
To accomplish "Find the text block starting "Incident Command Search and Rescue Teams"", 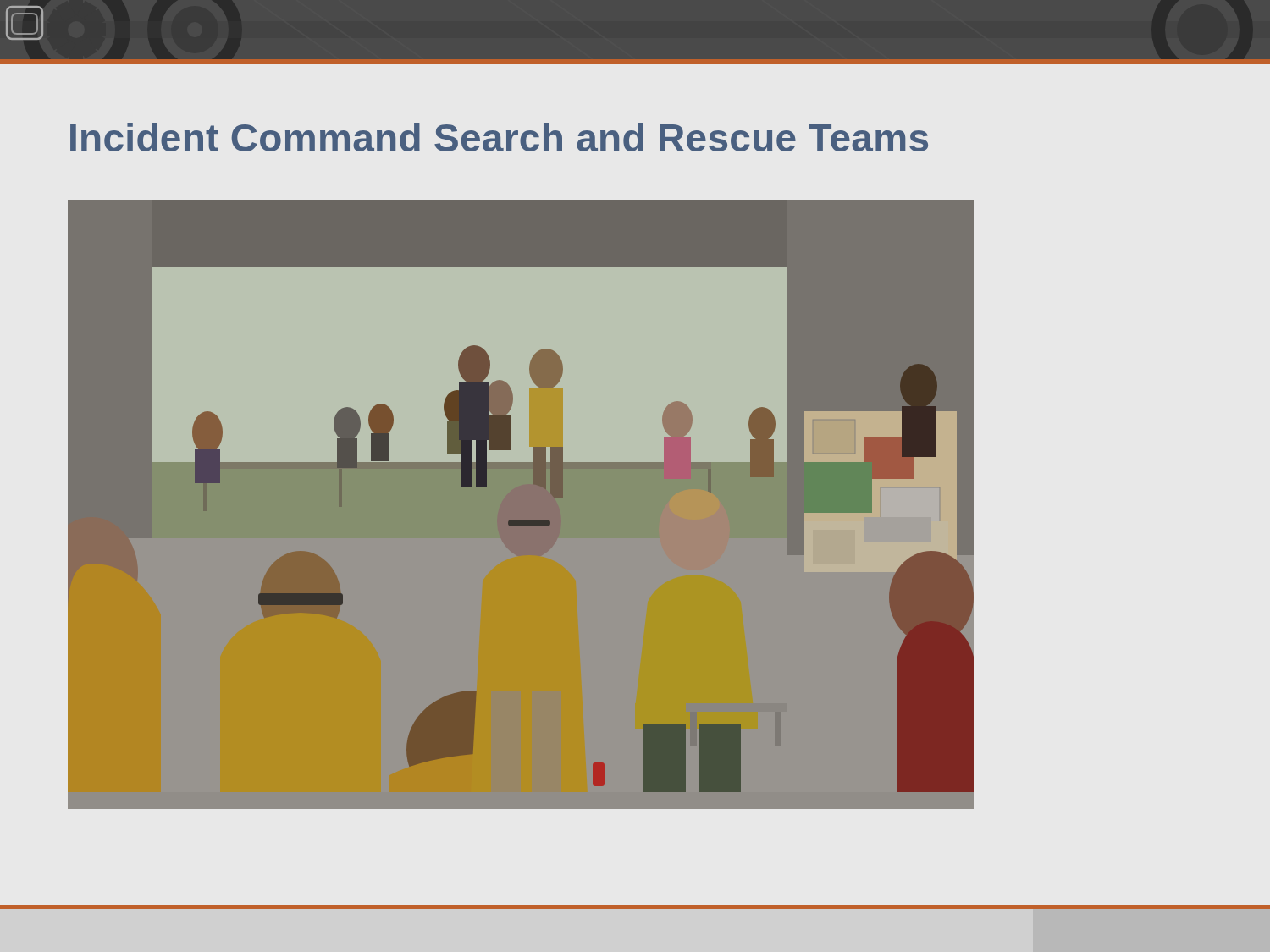I will [499, 138].
